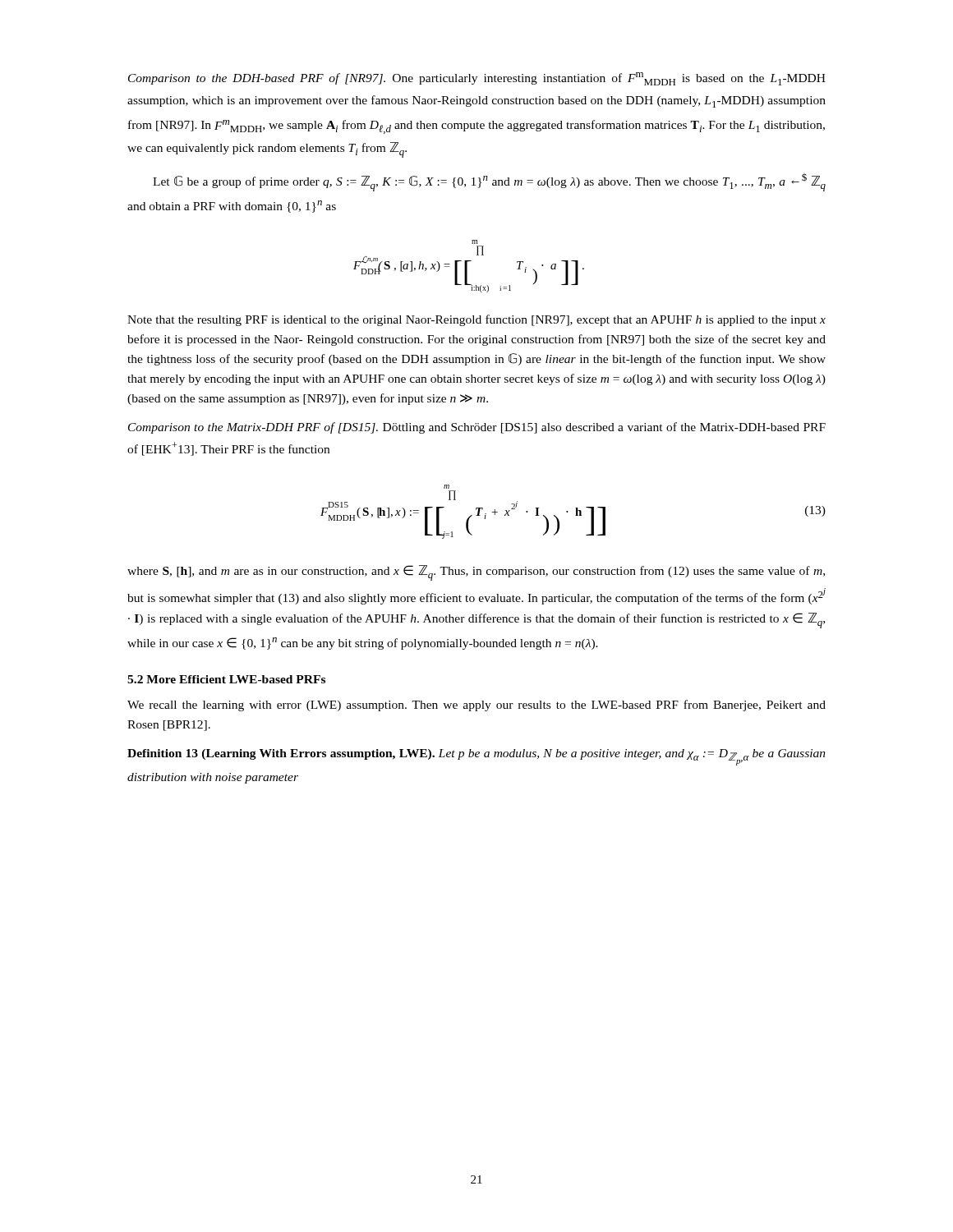Point to the text starting "Note that the resulting PRF is"
953x1232 pixels.
(x=476, y=359)
